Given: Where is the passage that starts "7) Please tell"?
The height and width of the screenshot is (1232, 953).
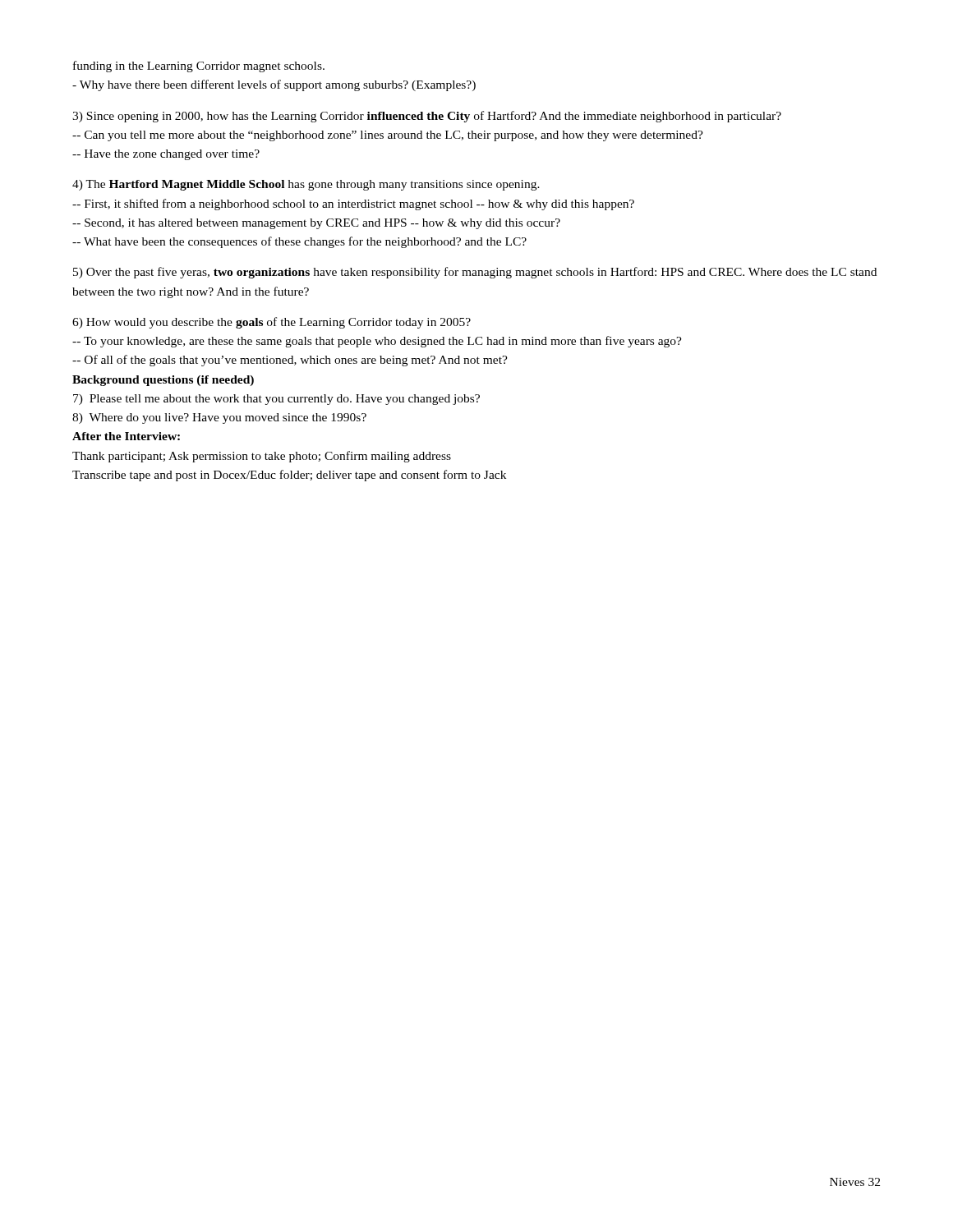Looking at the screenshot, I should [476, 398].
